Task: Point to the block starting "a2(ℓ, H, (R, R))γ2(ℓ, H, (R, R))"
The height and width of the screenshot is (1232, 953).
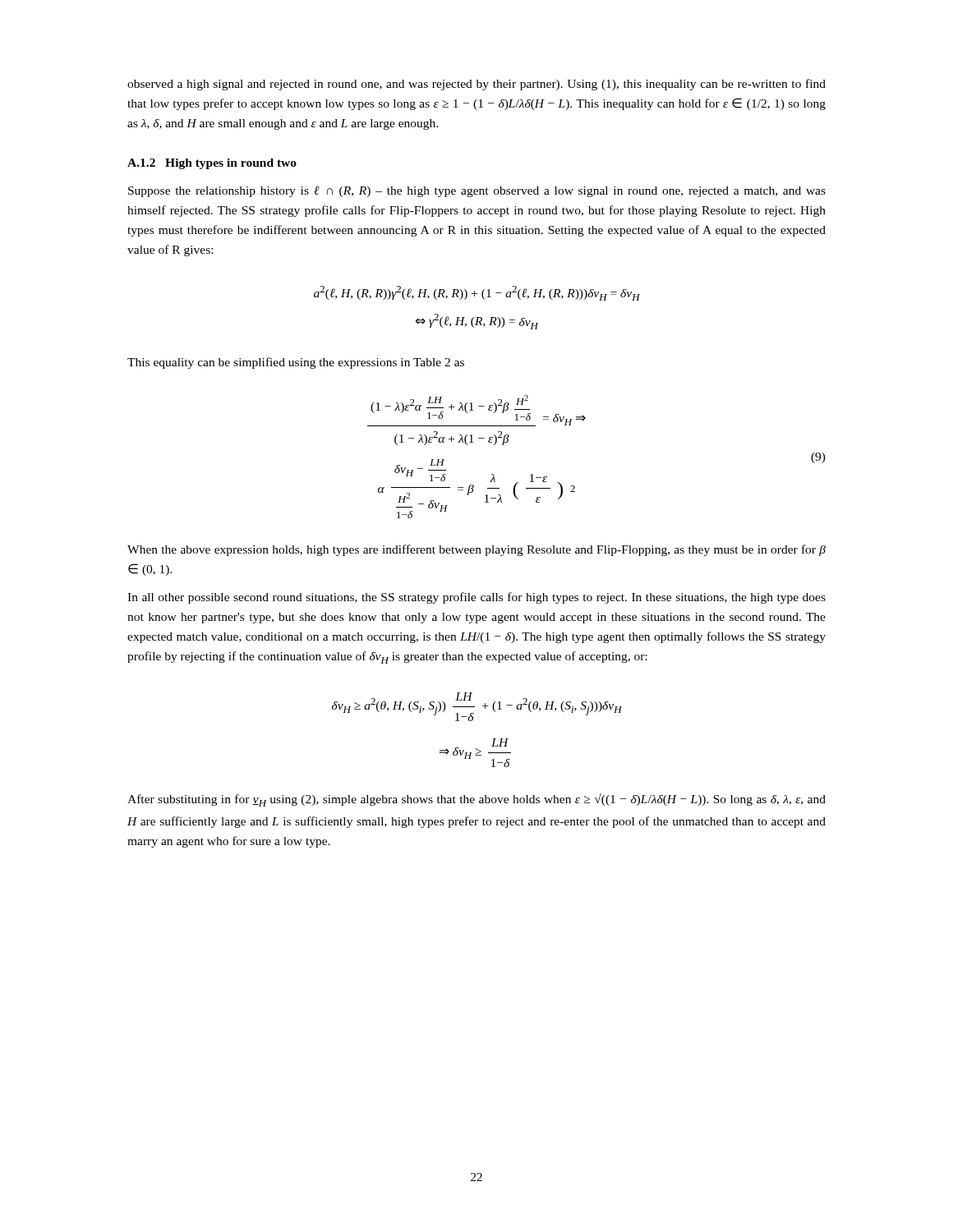Action: 476,308
